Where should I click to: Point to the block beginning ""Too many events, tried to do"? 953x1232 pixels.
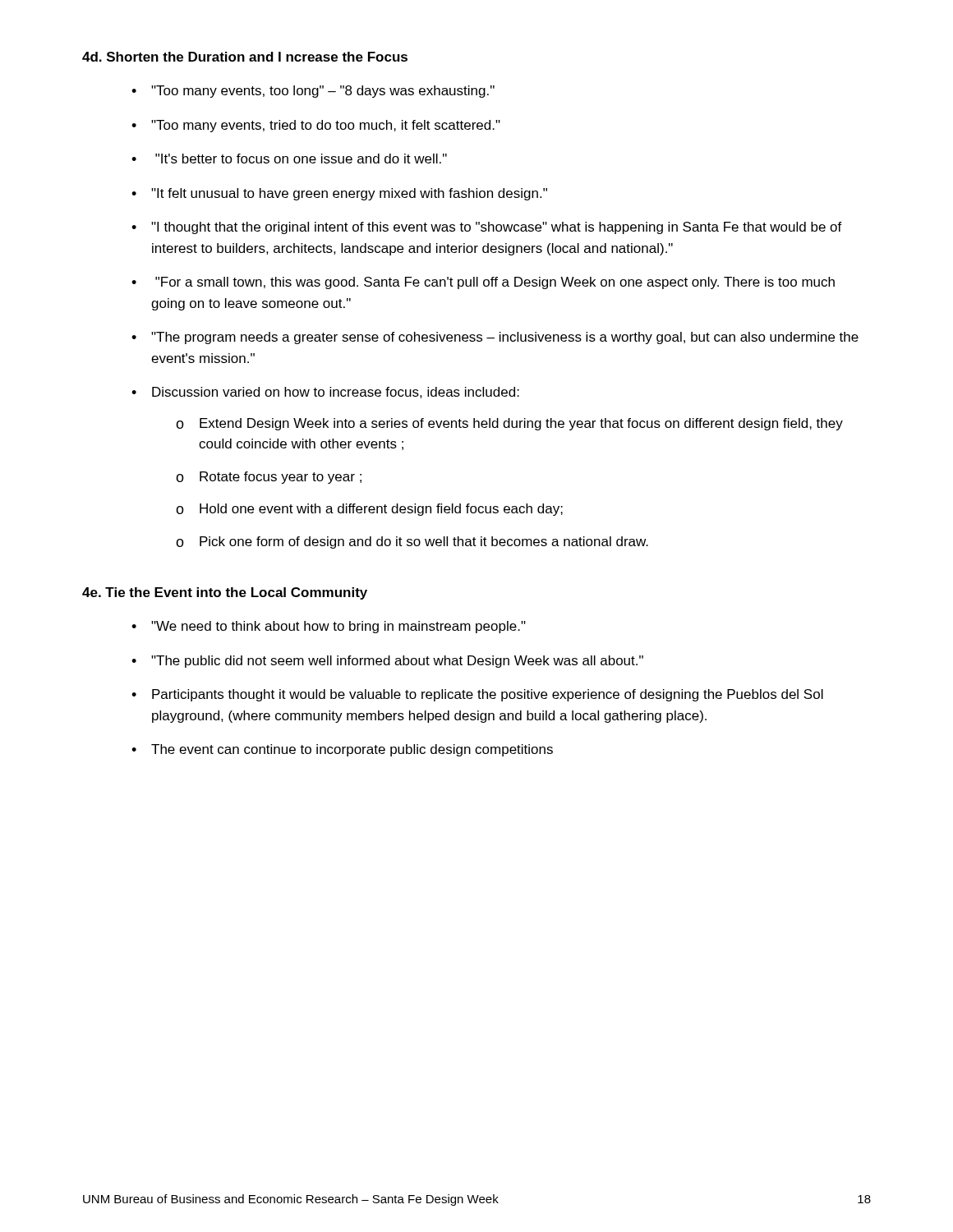(326, 125)
